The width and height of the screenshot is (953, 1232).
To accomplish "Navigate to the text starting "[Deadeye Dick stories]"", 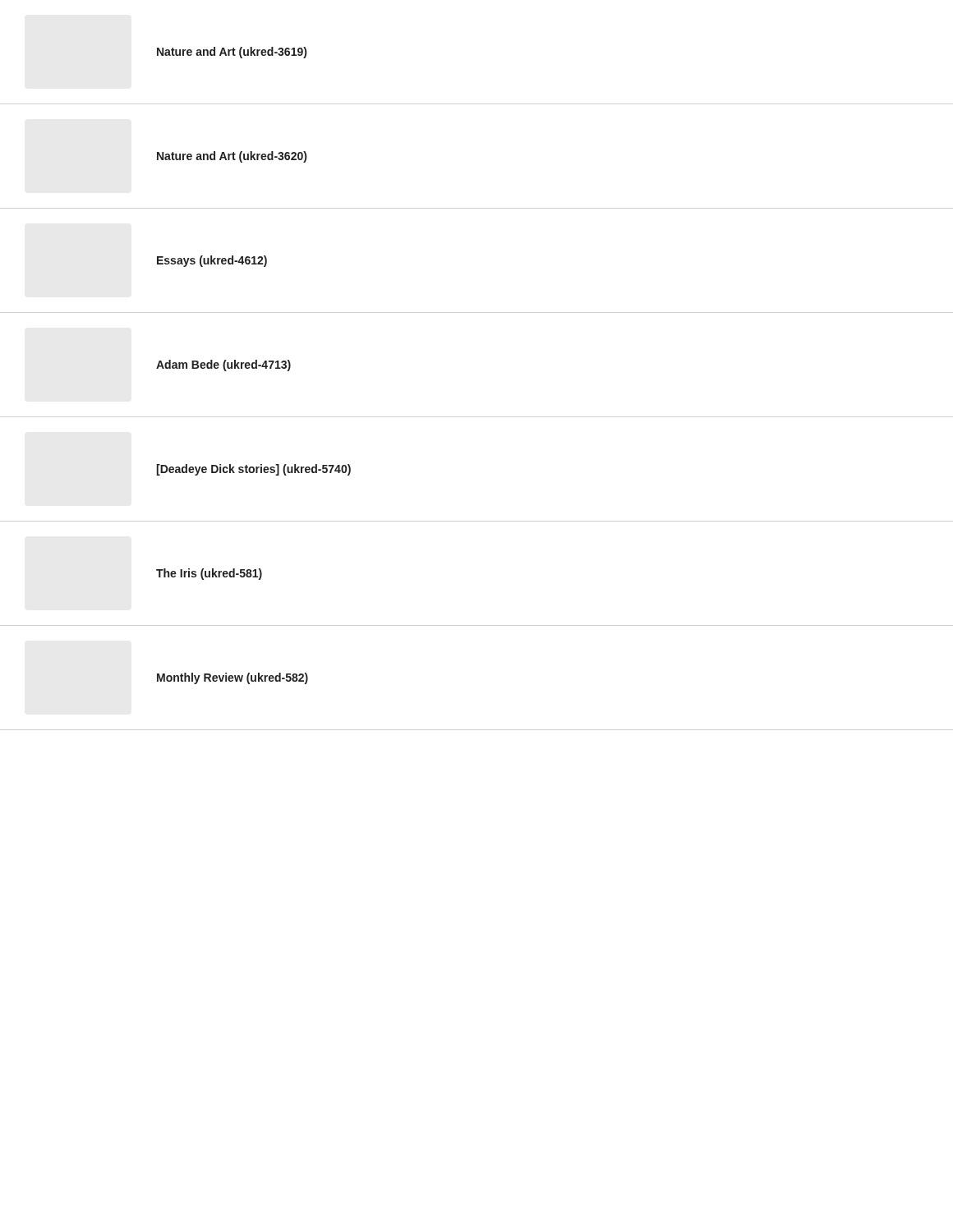I will coord(254,469).
